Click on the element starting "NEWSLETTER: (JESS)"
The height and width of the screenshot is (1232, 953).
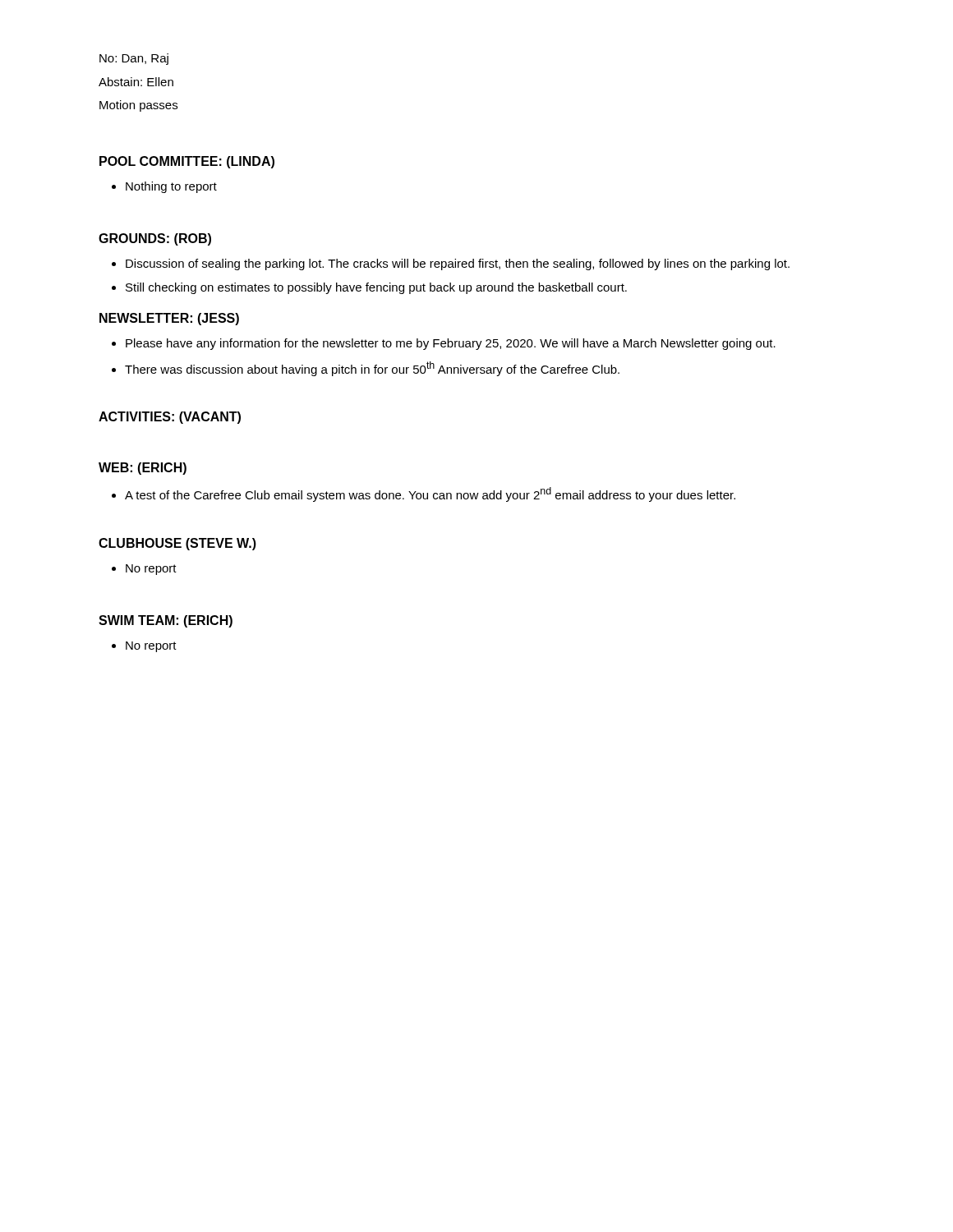coord(169,318)
